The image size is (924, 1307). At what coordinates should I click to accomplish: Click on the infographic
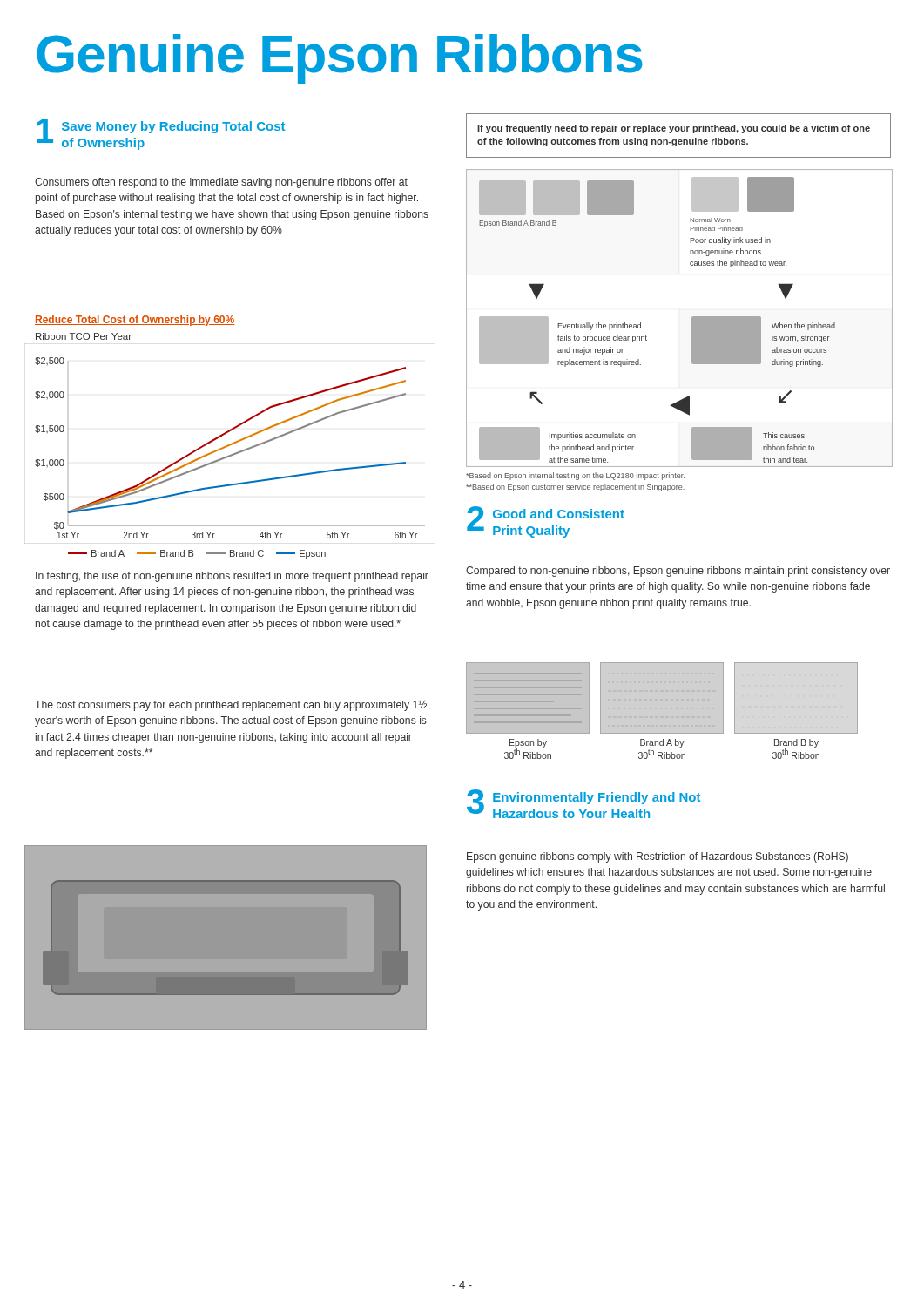(679, 318)
